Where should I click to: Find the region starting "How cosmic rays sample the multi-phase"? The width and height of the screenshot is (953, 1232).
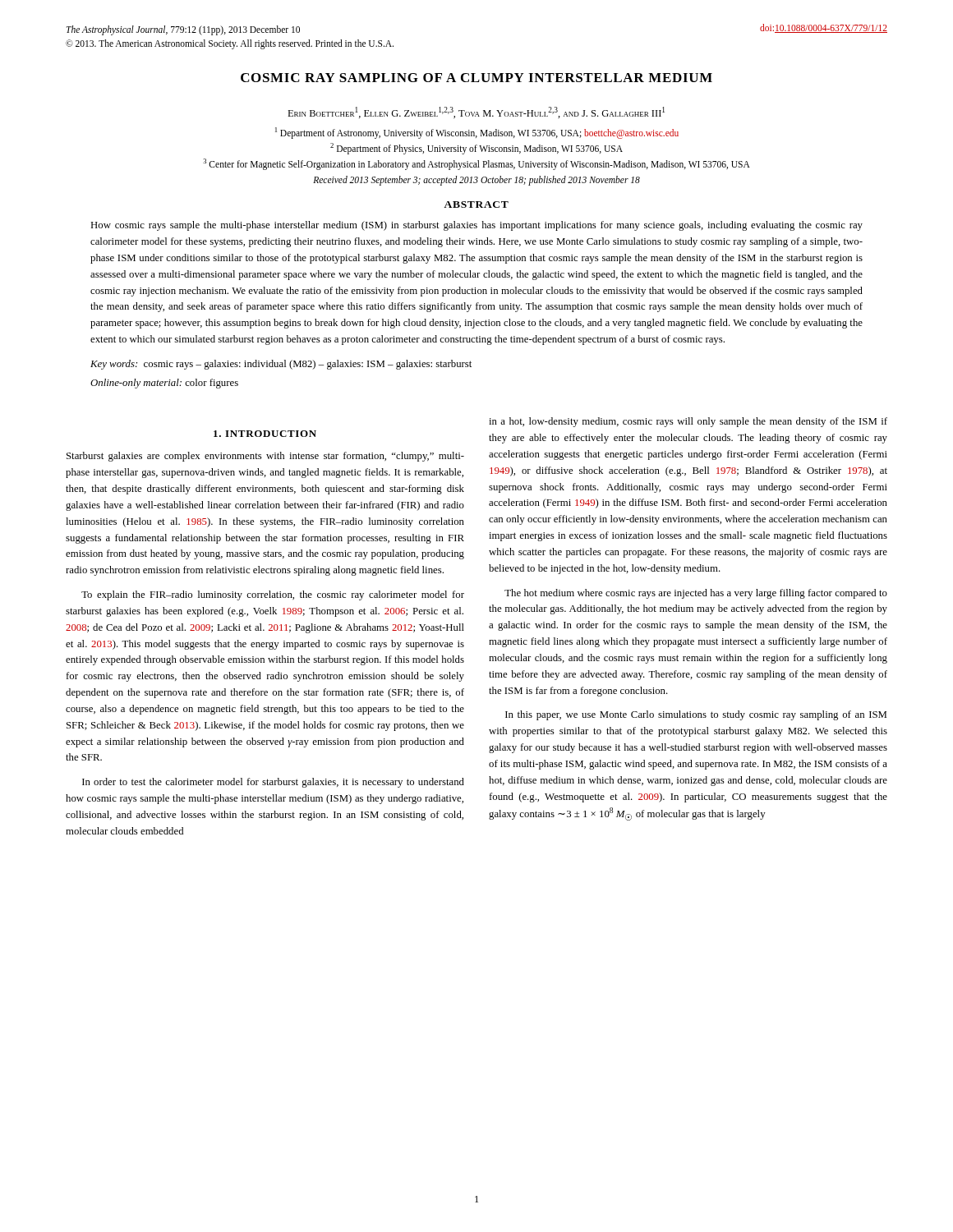click(476, 282)
